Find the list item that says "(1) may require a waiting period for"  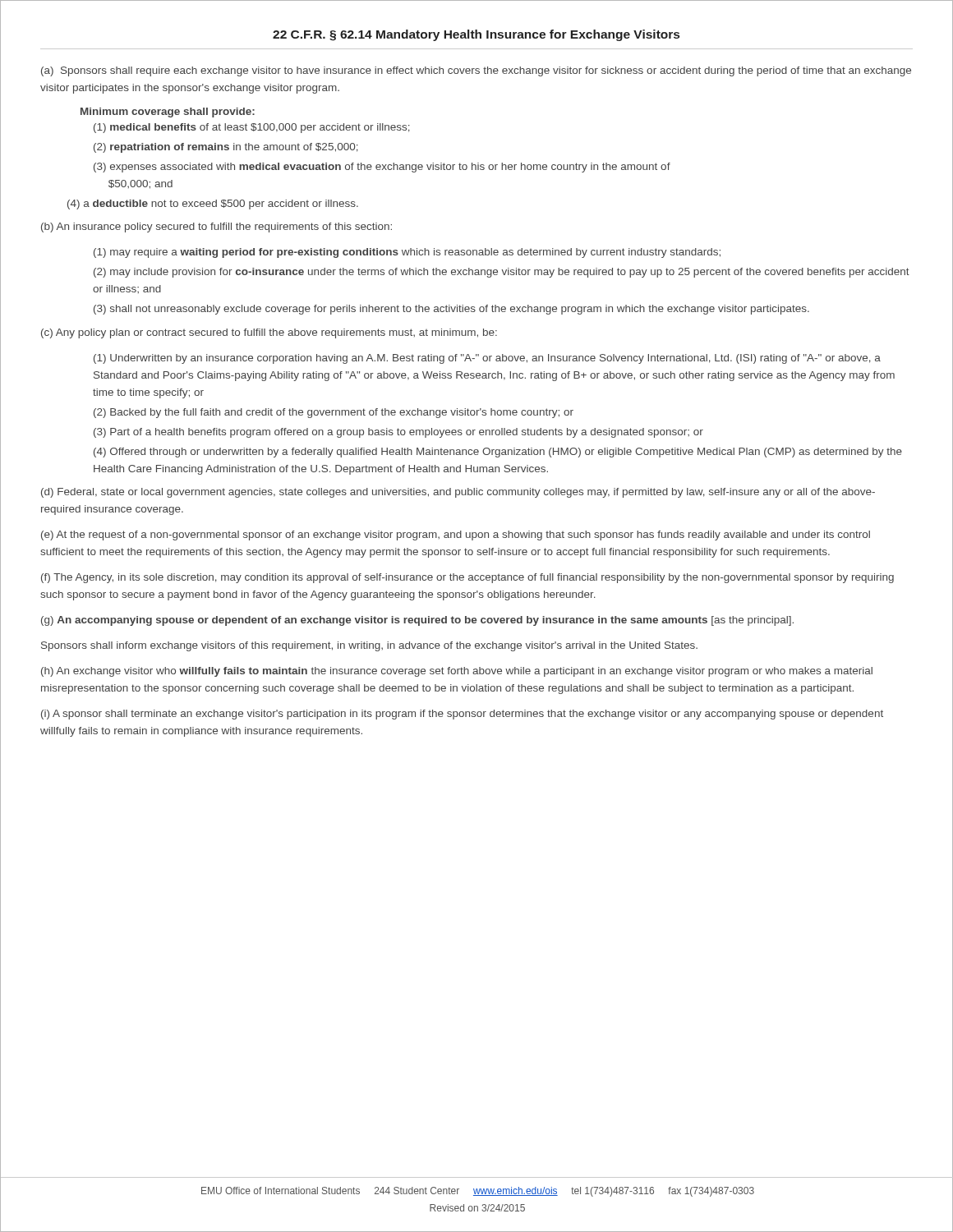[407, 252]
